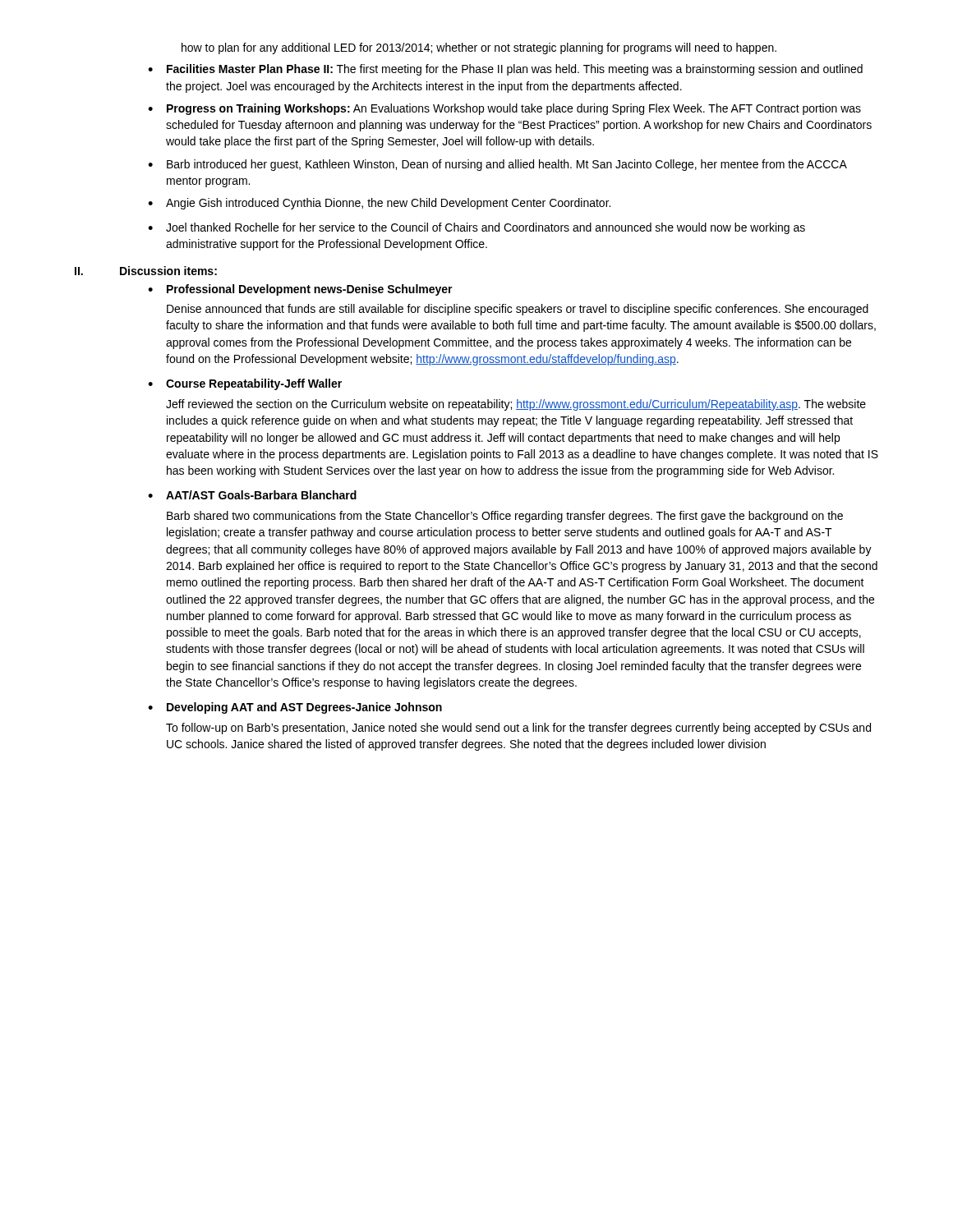
Task: Select the list item with the text "• Barb introduced her"
Action: click(x=513, y=173)
